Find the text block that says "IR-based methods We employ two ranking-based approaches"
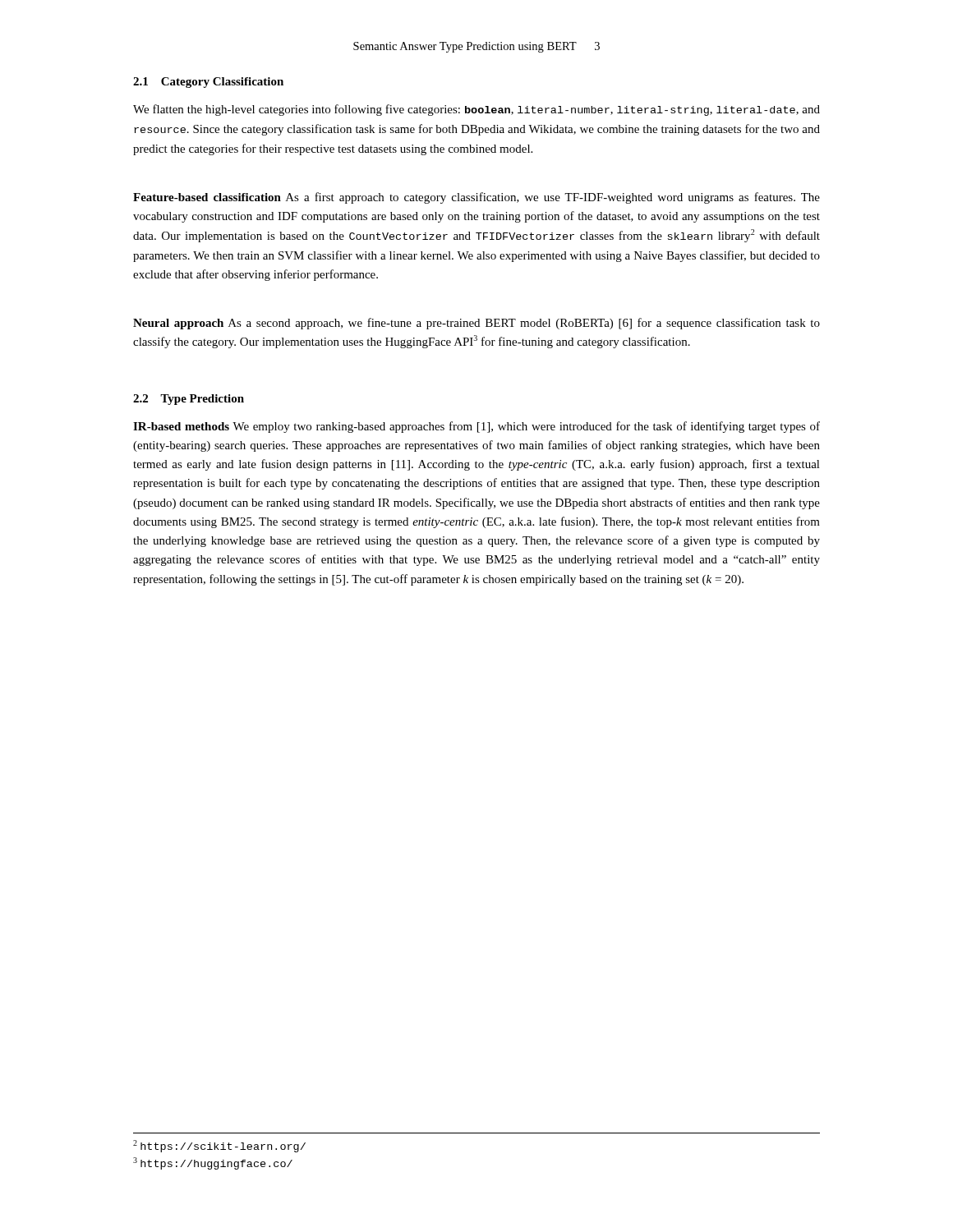 pos(476,502)
